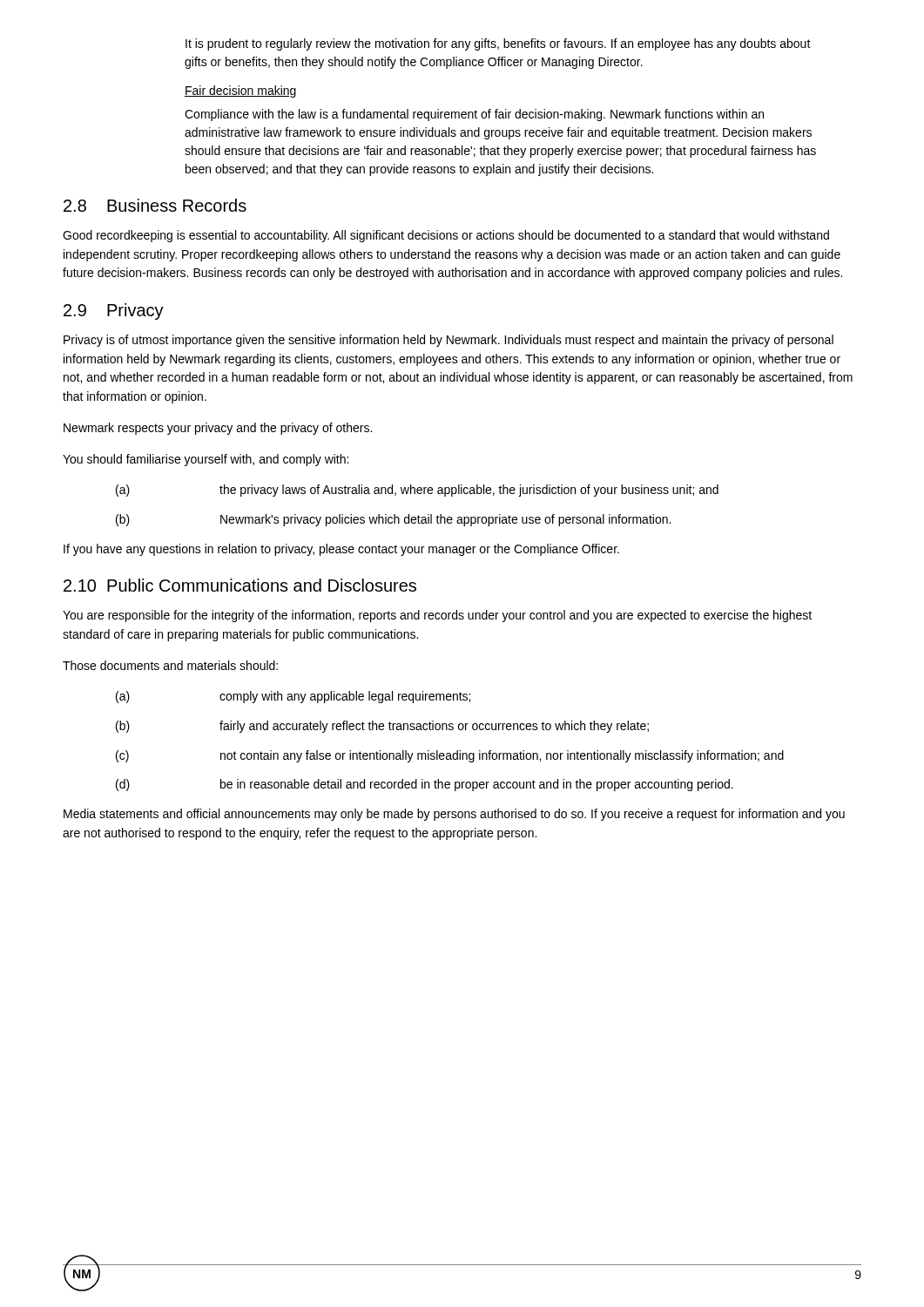Select the list item containing "(c) not contain any false or intentionally"
This screenshot has width=924, height=1307.
pos(462,756)
